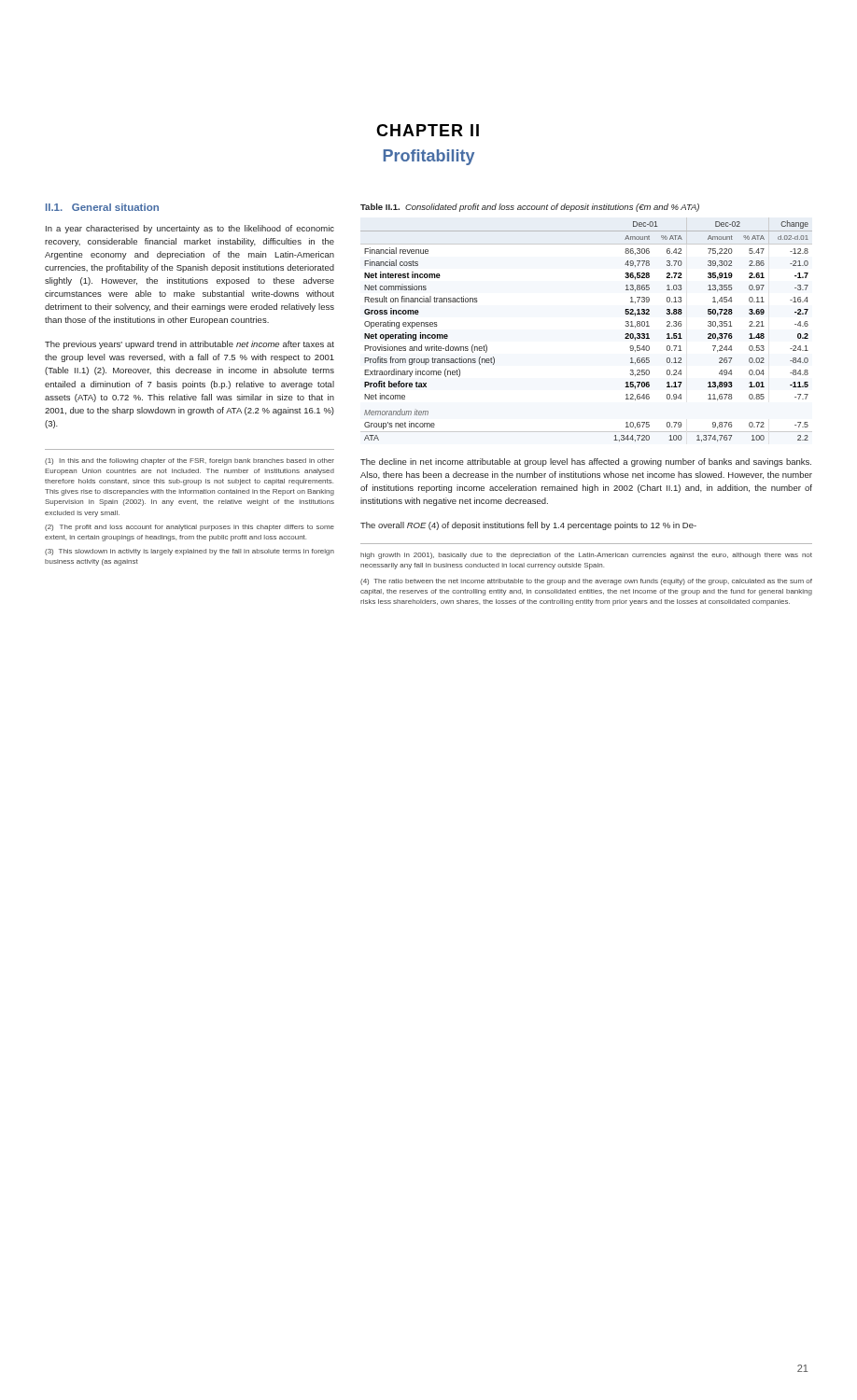Click the passage that begins "(1) In this"
This screenshot has width=857, height=1400.
coord(190,486)
